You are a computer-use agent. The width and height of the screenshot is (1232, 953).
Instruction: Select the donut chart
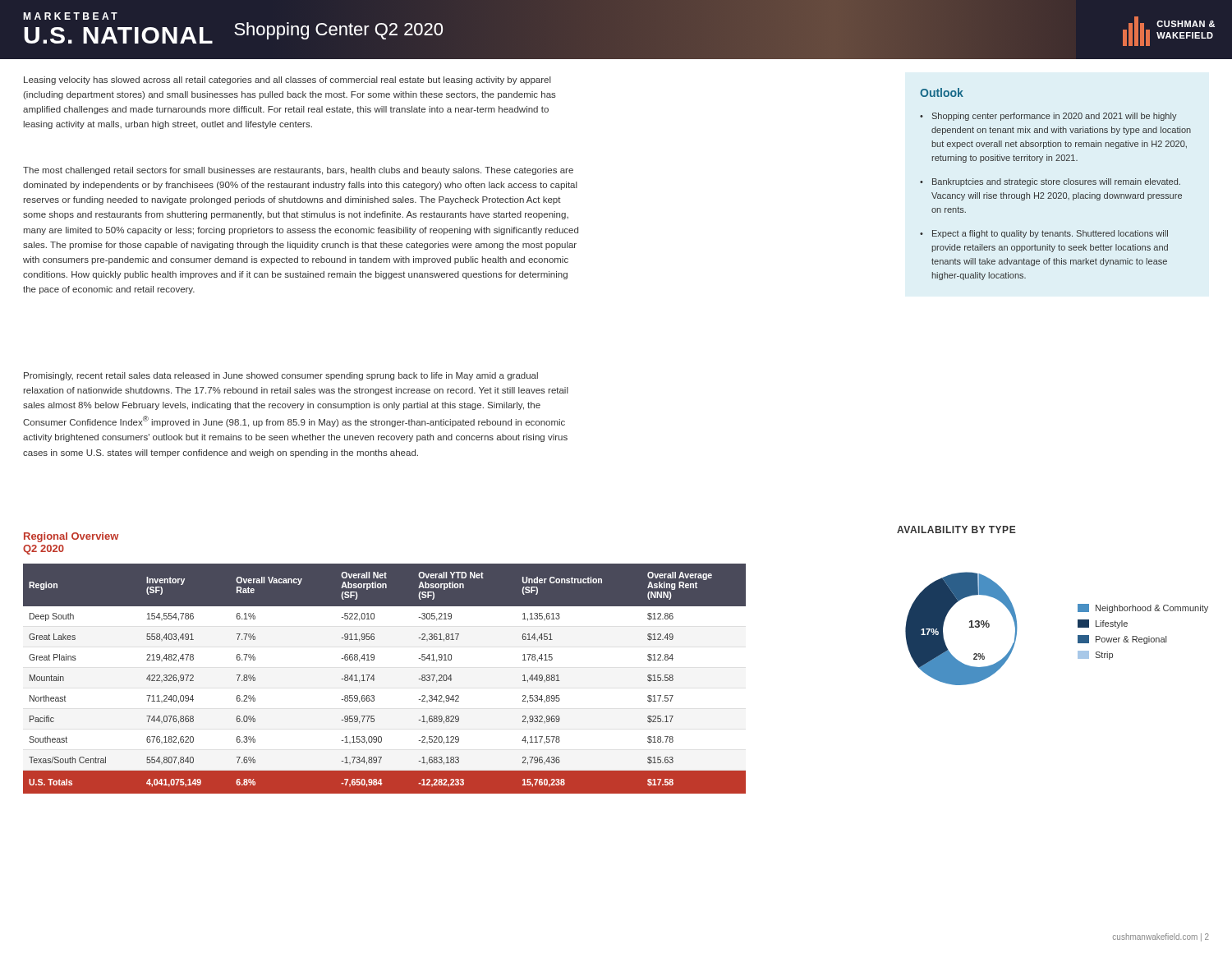pyautogui.click(x=1053, y=631)
